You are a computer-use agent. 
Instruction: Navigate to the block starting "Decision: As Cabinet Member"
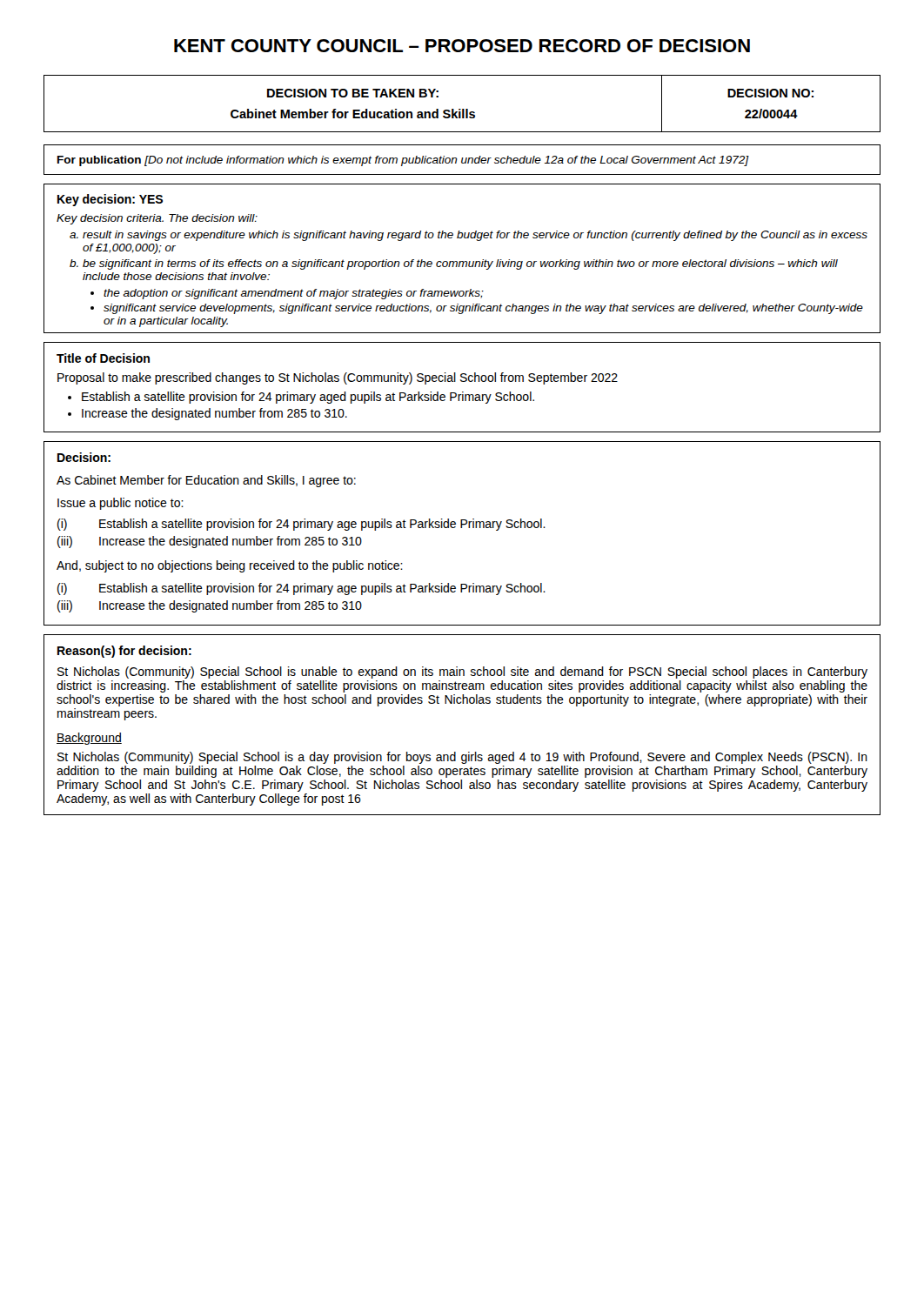(x=462, y=532)
